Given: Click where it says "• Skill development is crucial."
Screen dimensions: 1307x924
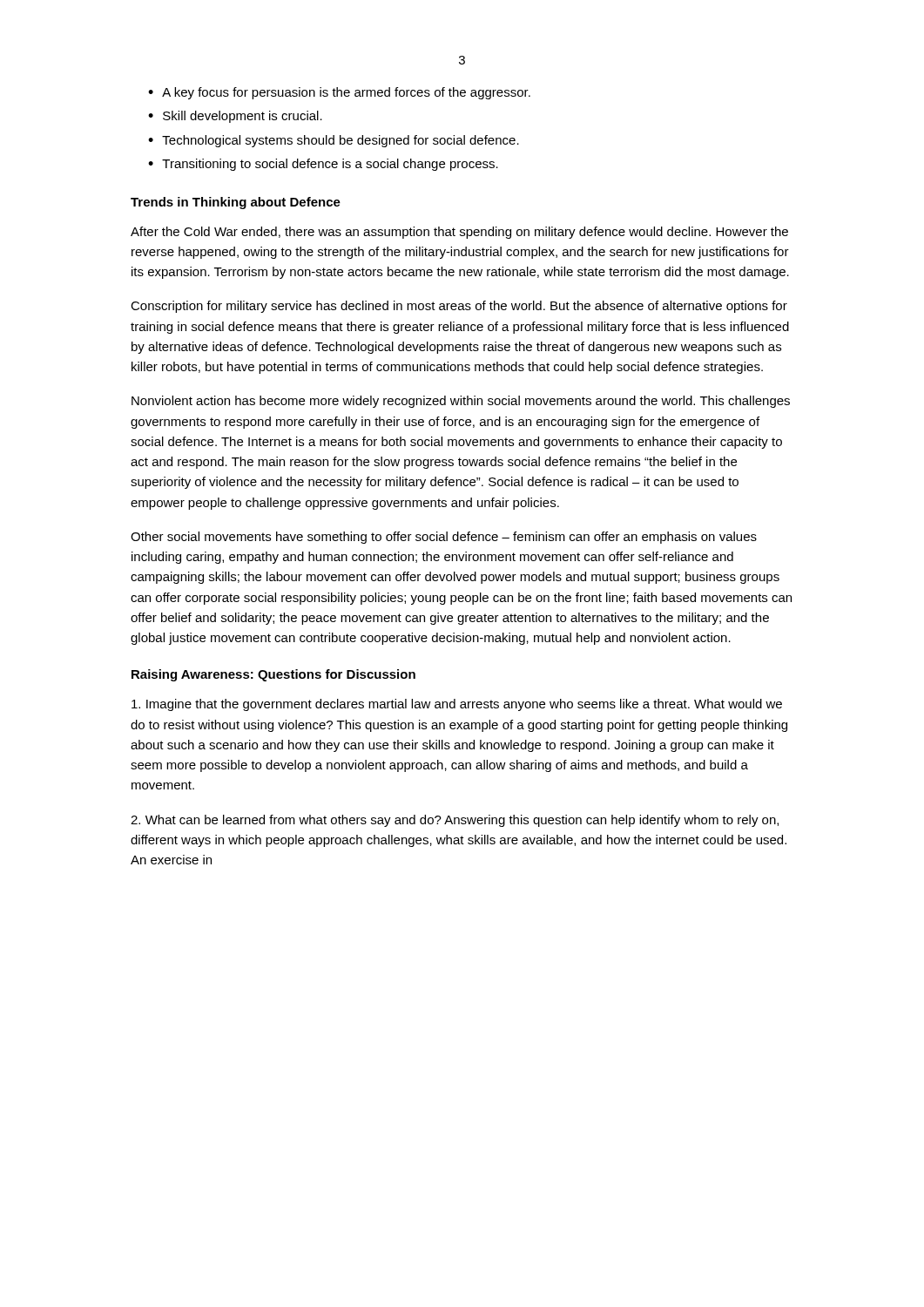Looking at the screenshot, I should 235,117.
